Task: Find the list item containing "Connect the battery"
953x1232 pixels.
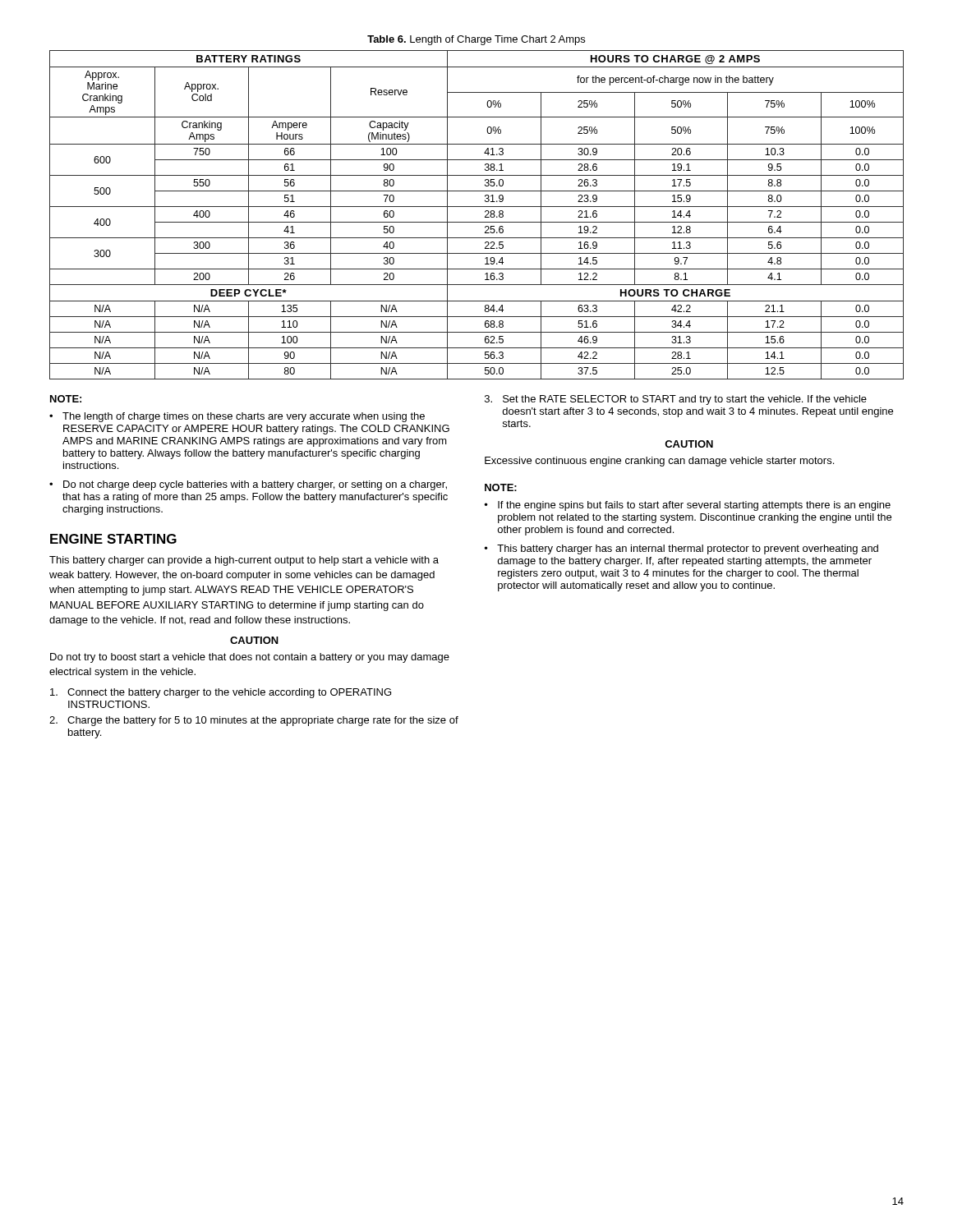Action: pyautogui.click(x=254, y=698)
